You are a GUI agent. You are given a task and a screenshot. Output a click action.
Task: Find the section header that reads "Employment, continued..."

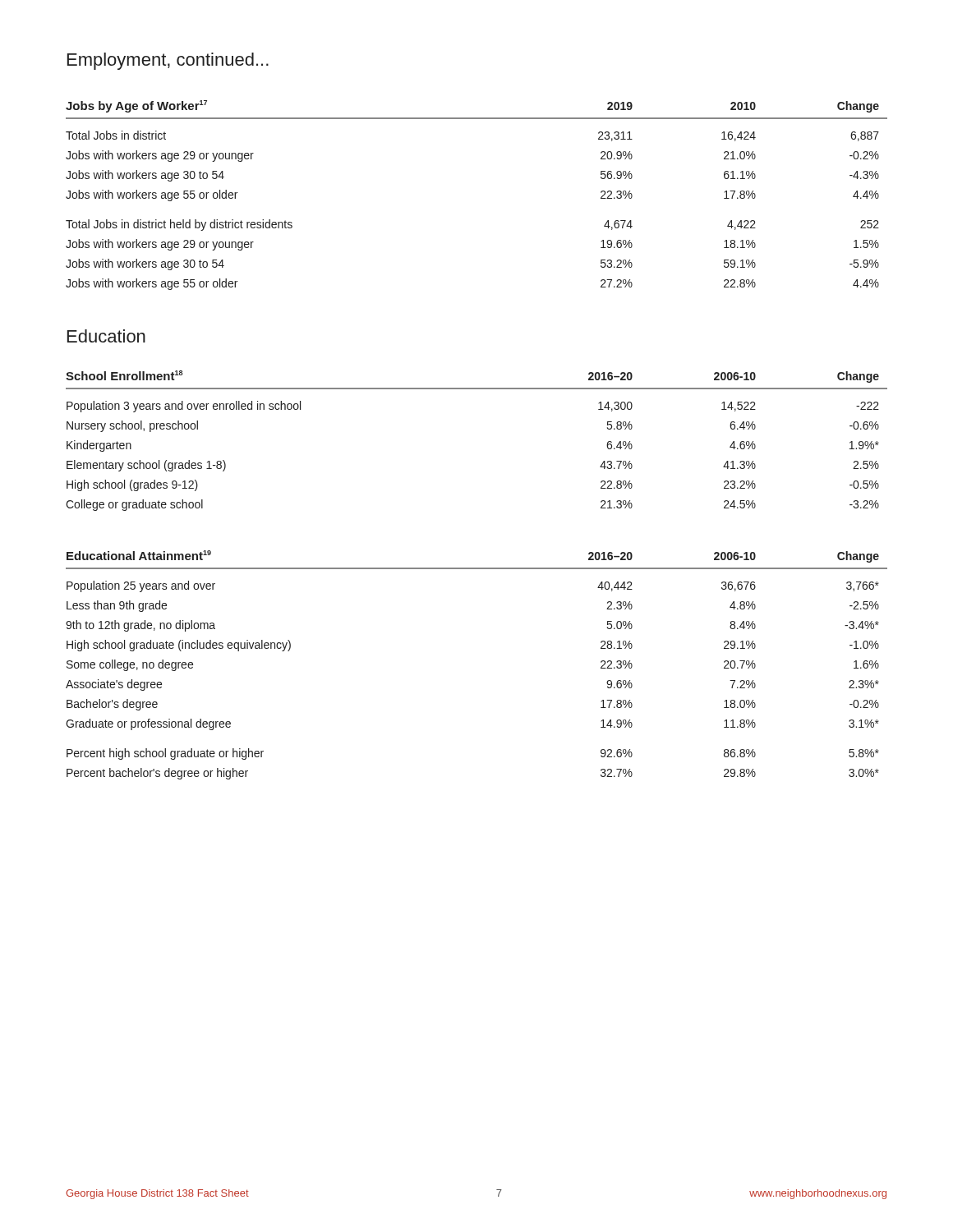[168, 60]
